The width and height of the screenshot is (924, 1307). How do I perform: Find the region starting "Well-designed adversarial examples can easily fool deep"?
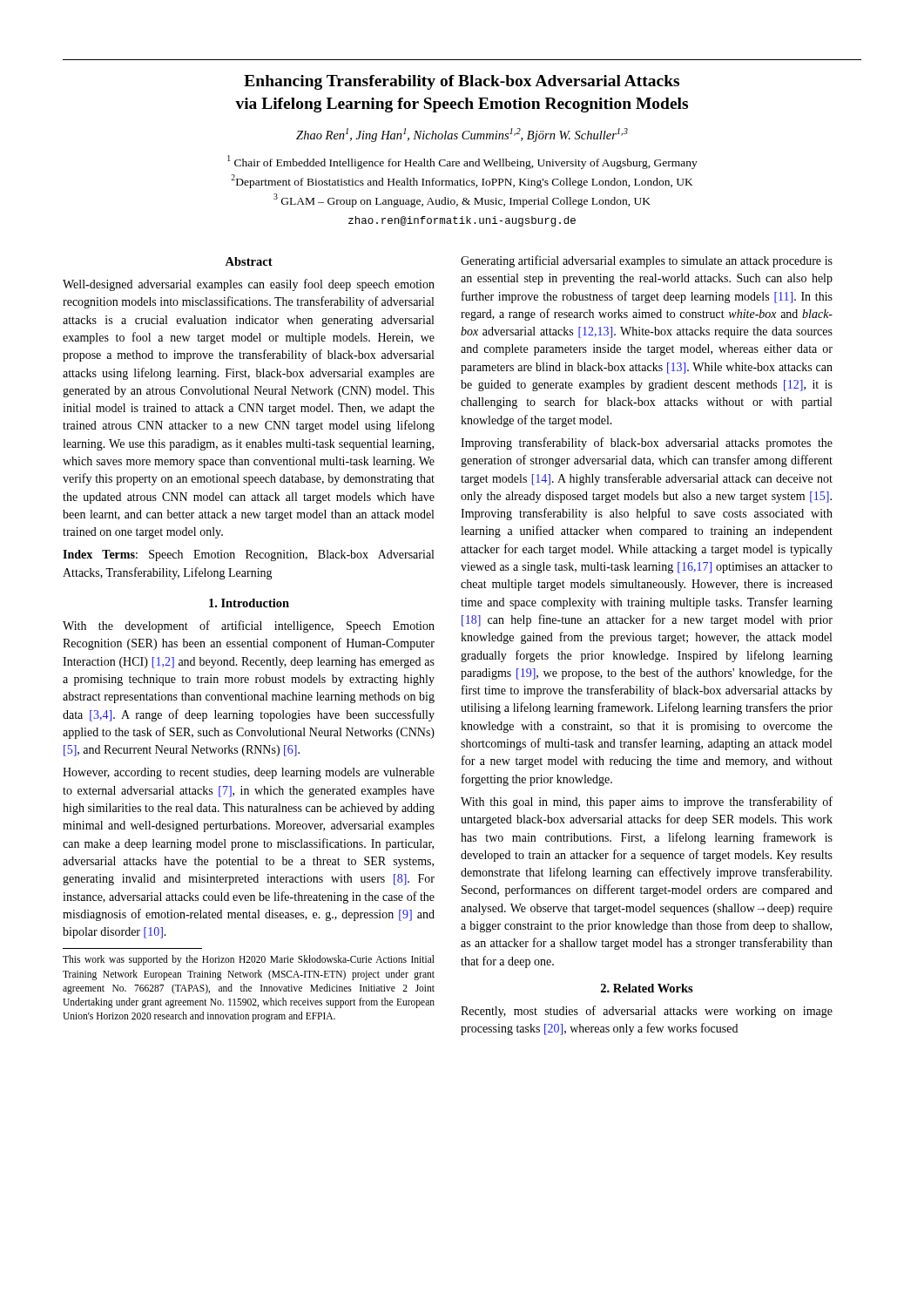coord(249,408)
